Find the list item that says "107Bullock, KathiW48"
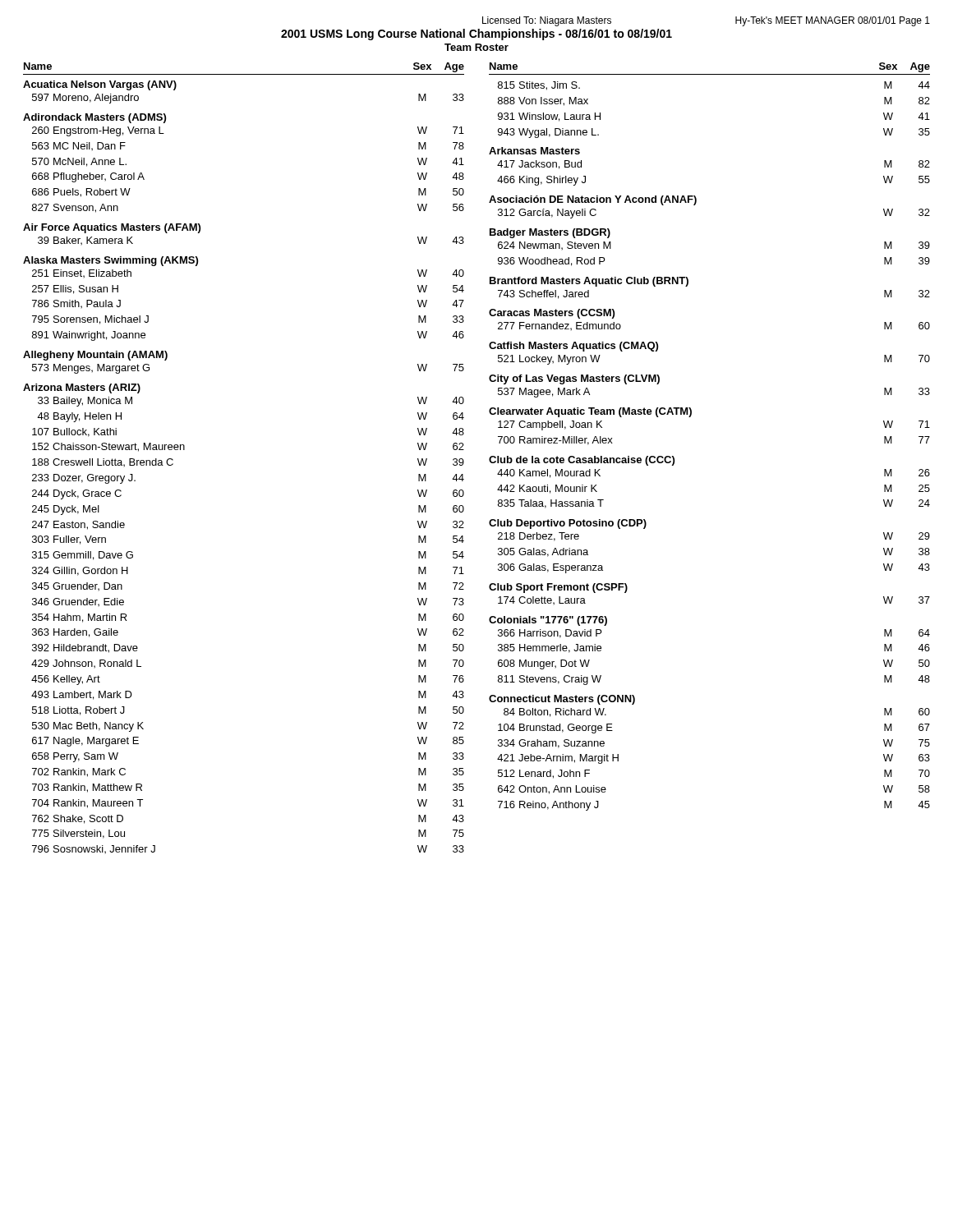Image resolution: width=953 pixels, height=1232 pixels. coord(76,432)
